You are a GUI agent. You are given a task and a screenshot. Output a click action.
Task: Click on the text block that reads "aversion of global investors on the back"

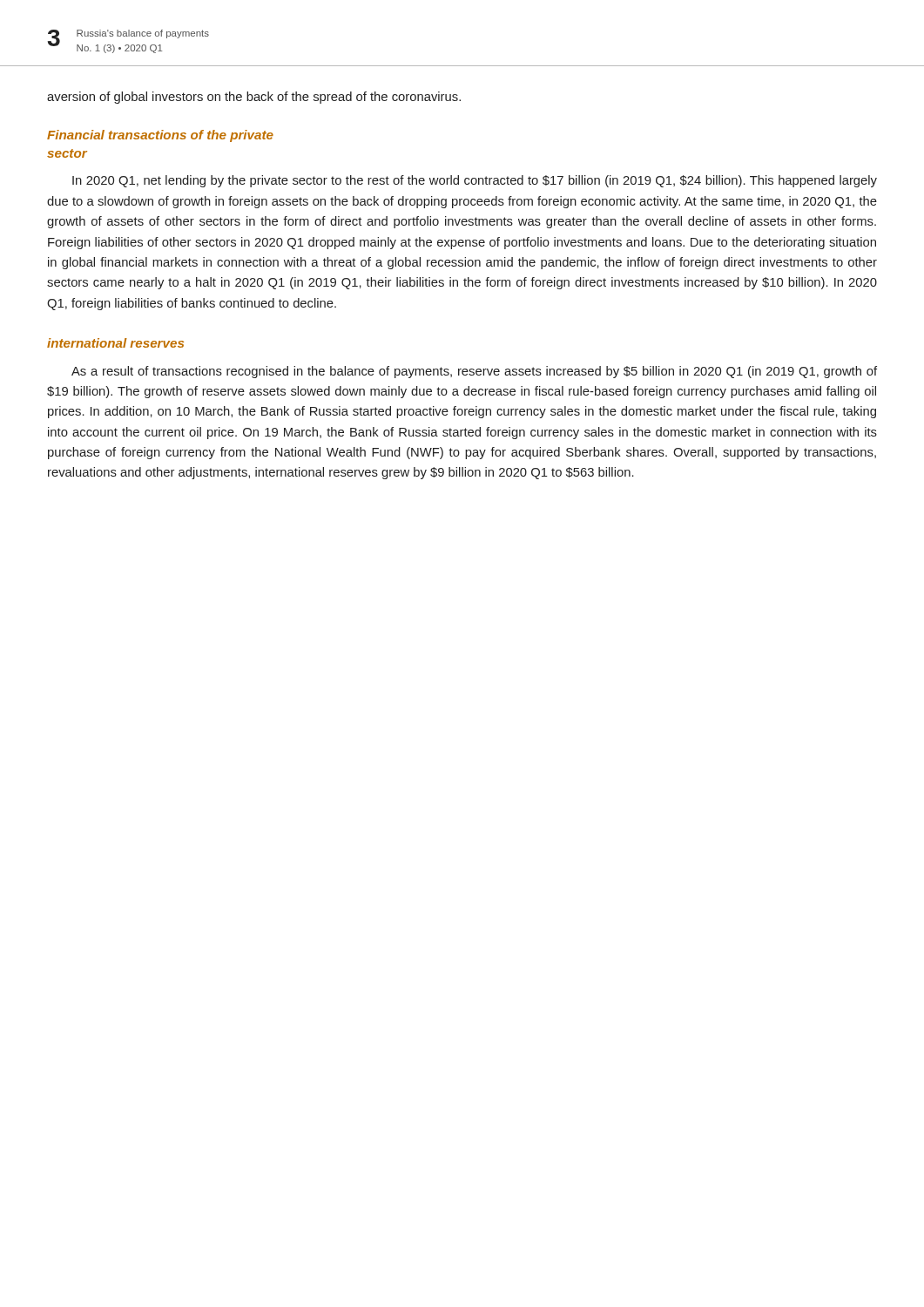click(254, 97)
